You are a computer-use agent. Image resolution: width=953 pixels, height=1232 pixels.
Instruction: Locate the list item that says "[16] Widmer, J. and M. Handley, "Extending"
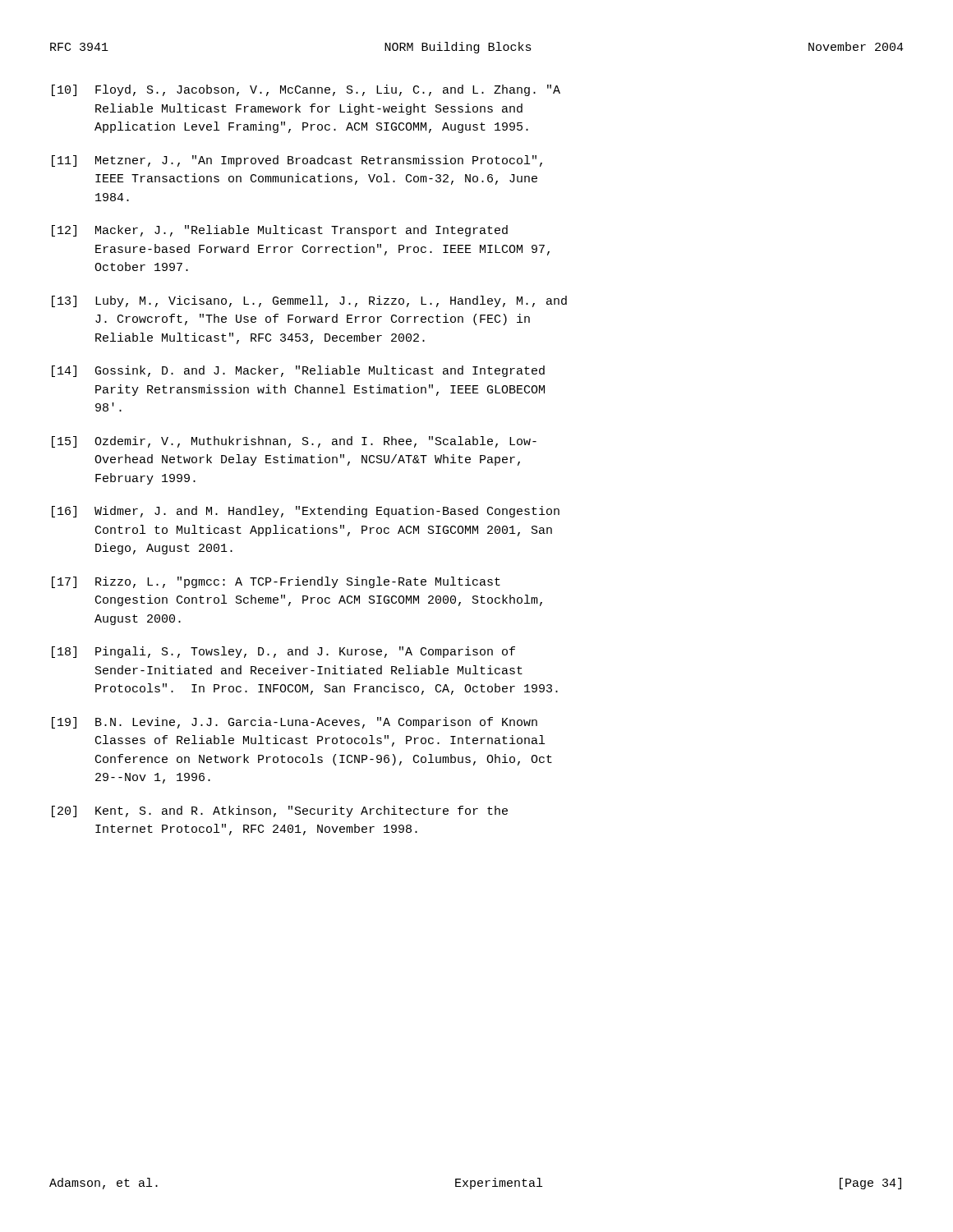[476, 531]
